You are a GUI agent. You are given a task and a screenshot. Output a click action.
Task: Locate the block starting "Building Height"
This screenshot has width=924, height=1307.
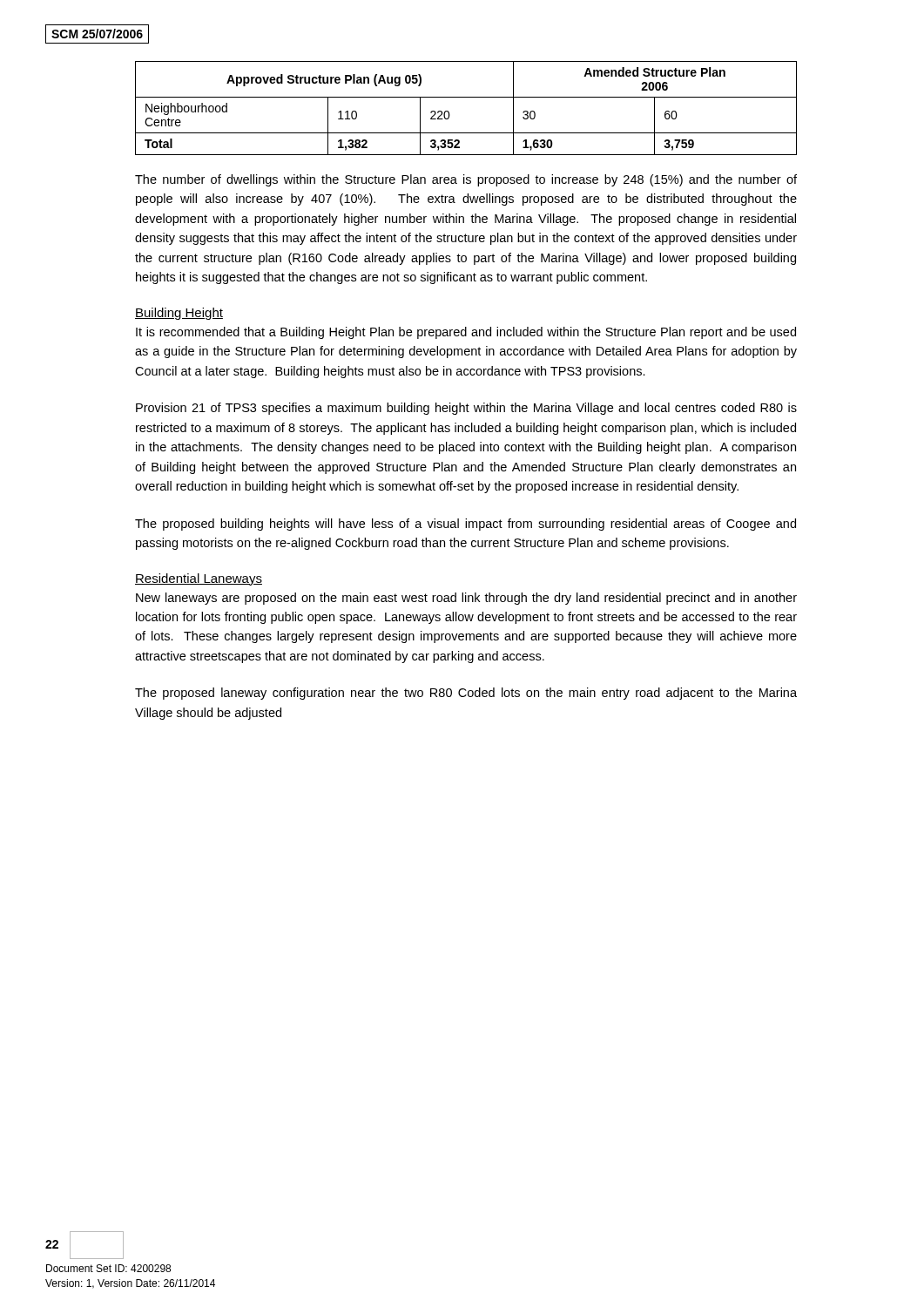click(179, 312)
